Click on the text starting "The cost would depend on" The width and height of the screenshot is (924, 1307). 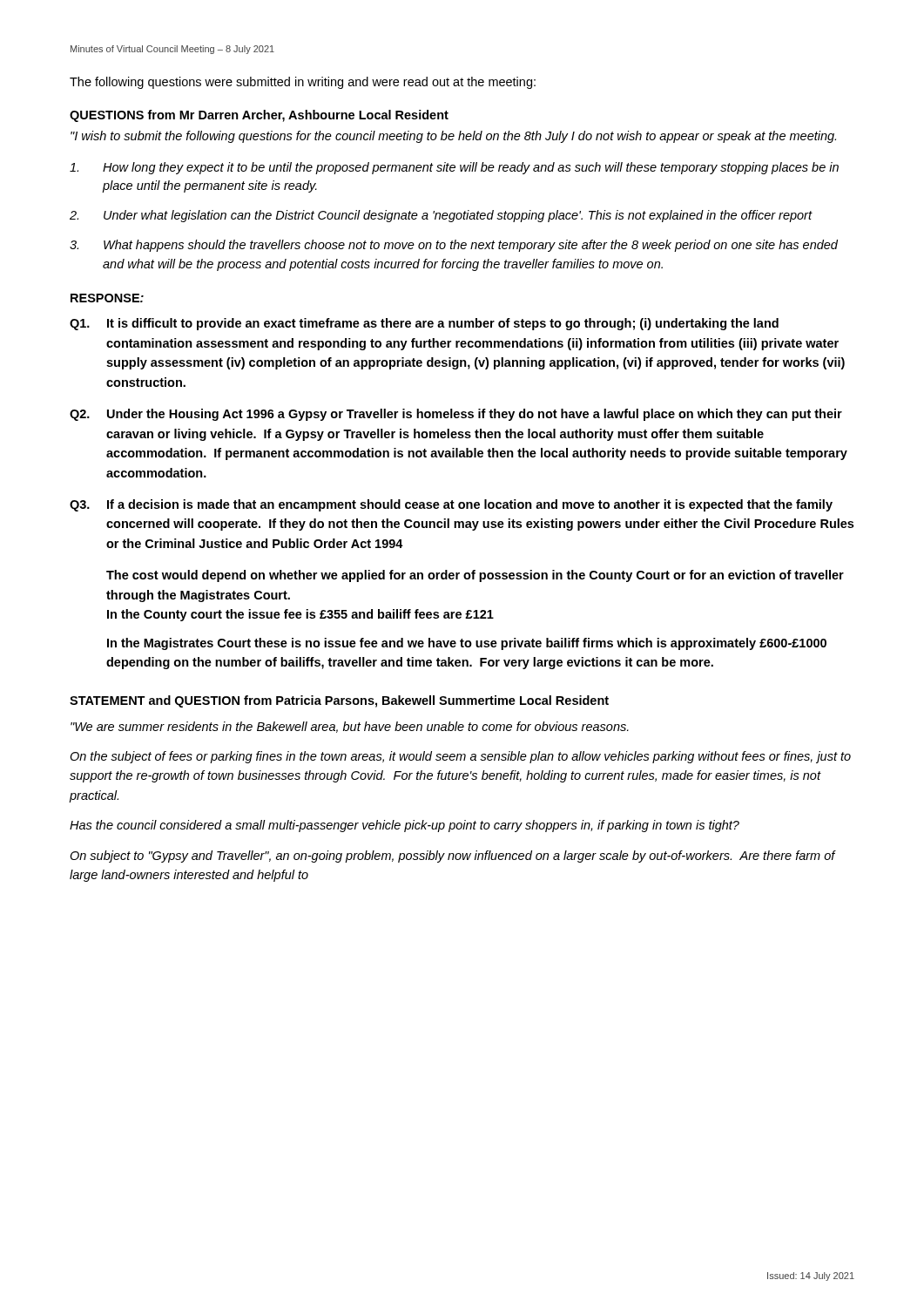click(x=475, y=576)
